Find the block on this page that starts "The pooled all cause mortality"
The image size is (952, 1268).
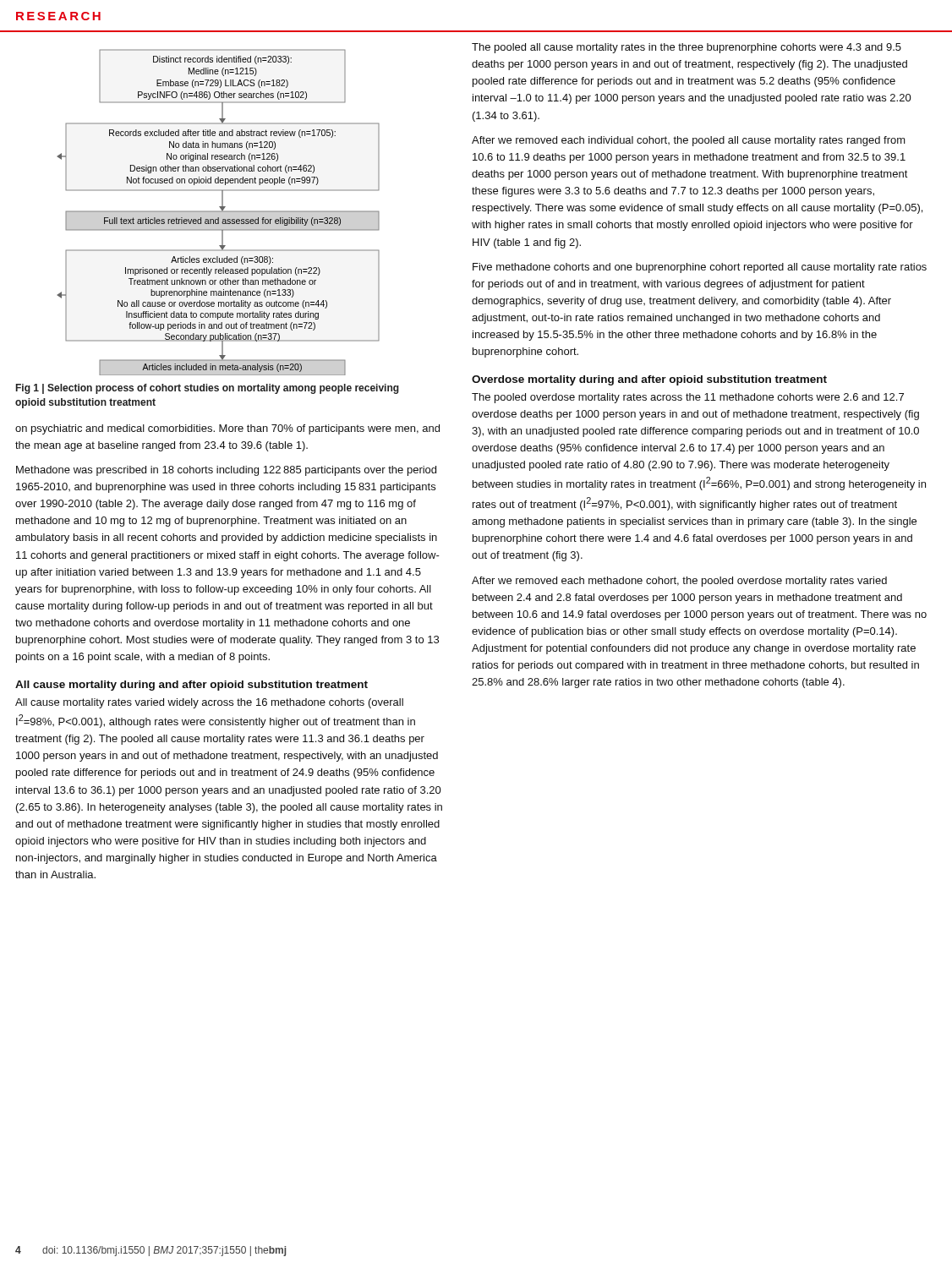click(691, 81)
